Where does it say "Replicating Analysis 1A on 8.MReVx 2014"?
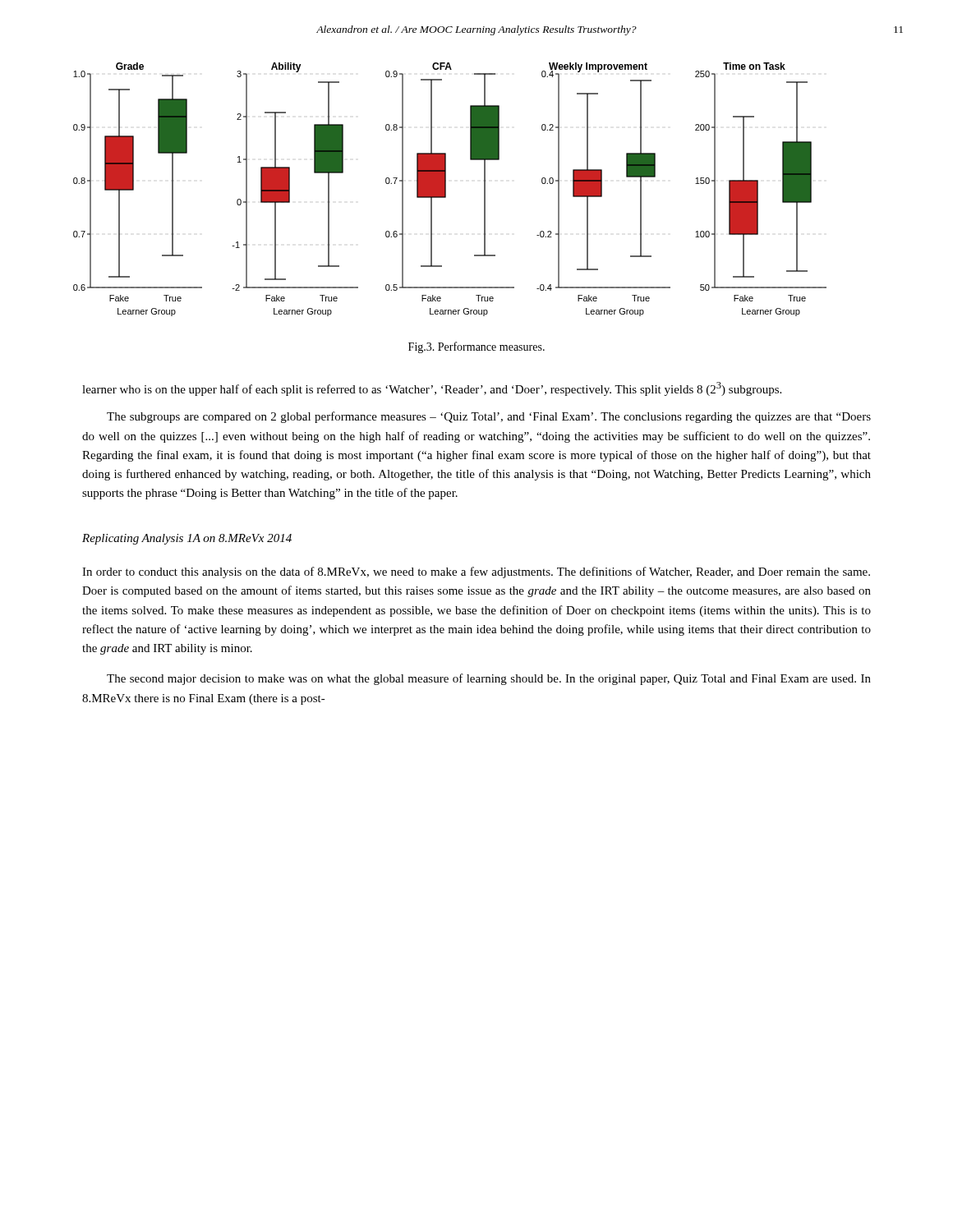 187,538
